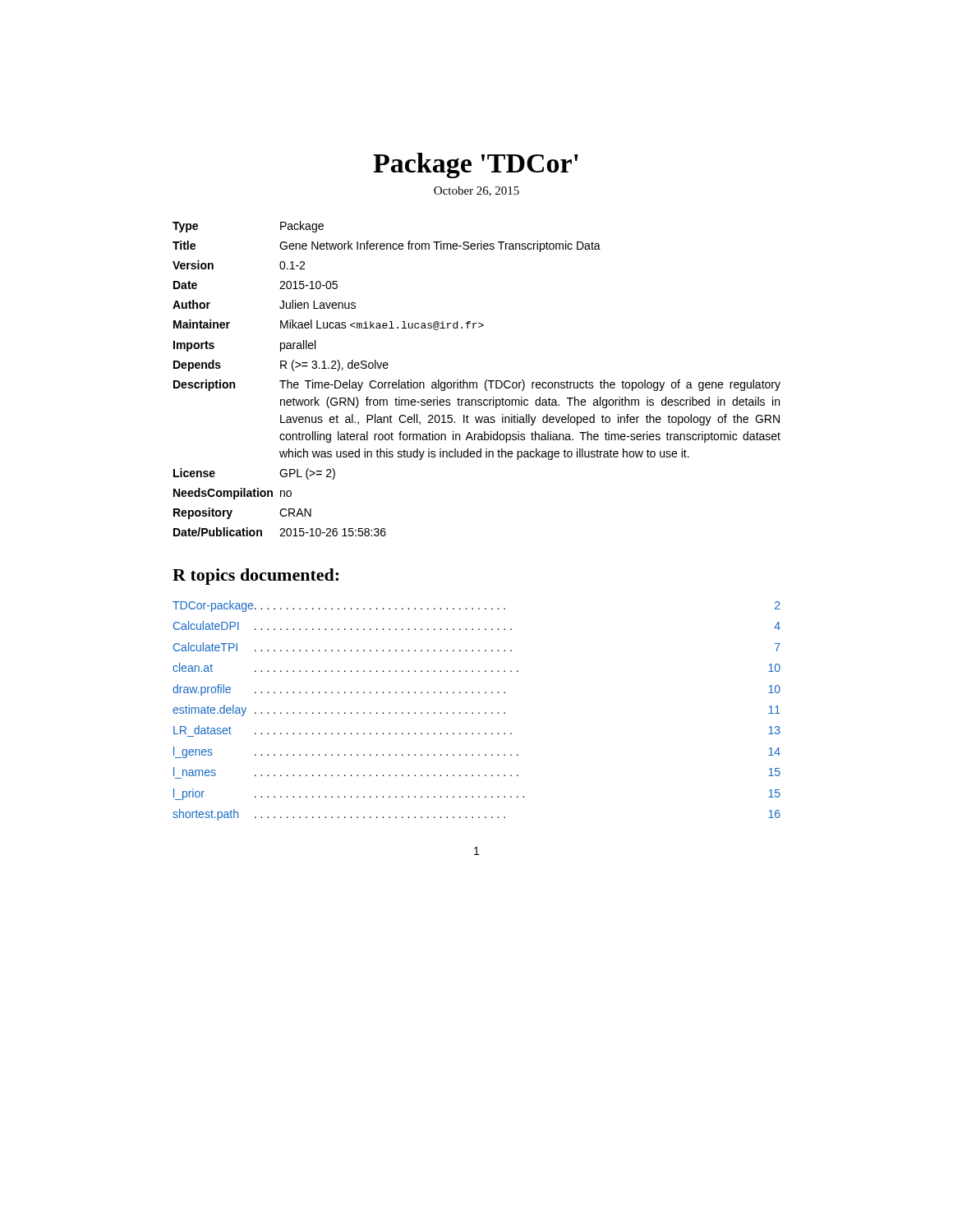953x1232 pixels.
Task: Find the block starting "Depends R (>= 3.1.2),"
Action: 281,365
